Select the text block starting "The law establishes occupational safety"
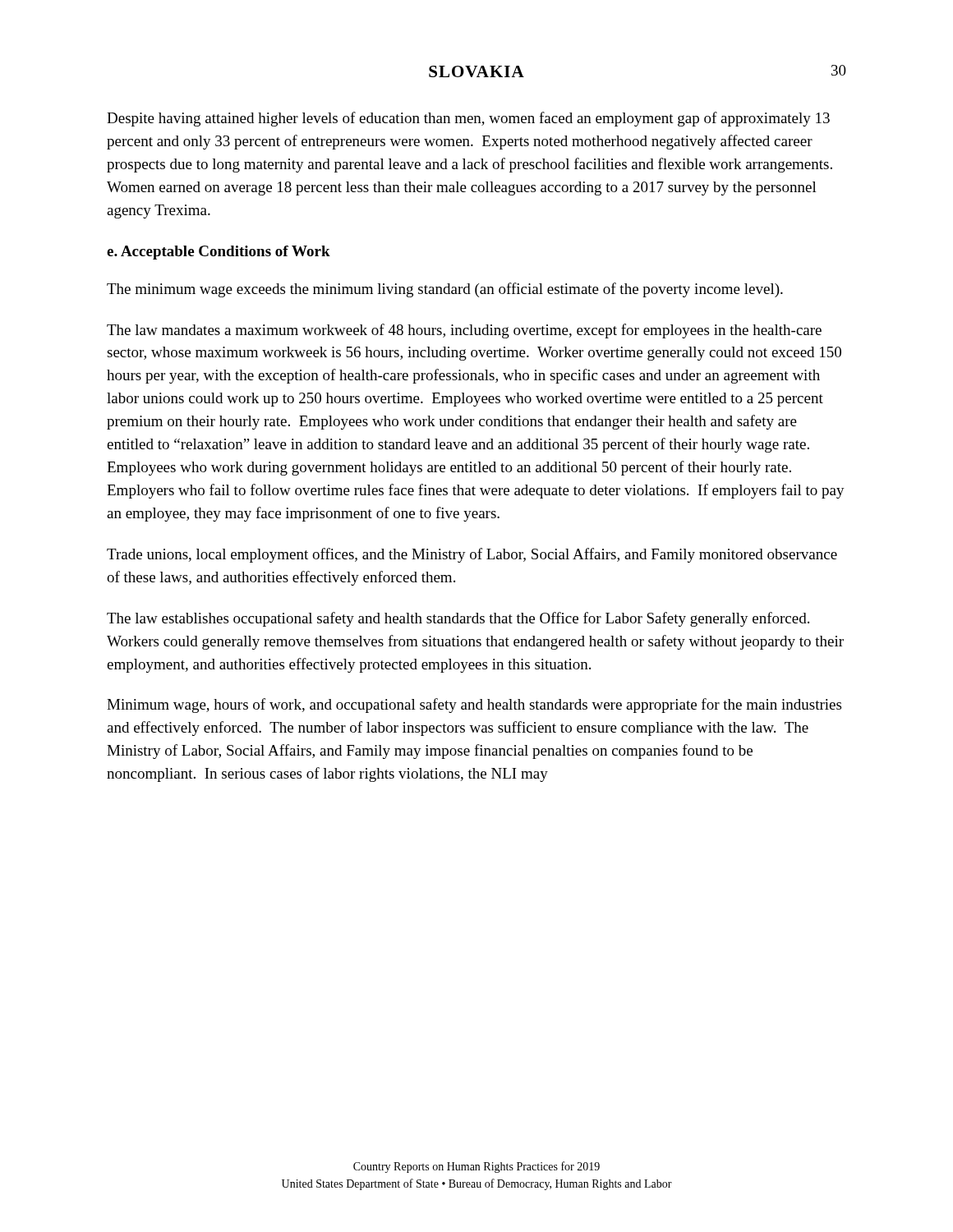 click(475, 641)
